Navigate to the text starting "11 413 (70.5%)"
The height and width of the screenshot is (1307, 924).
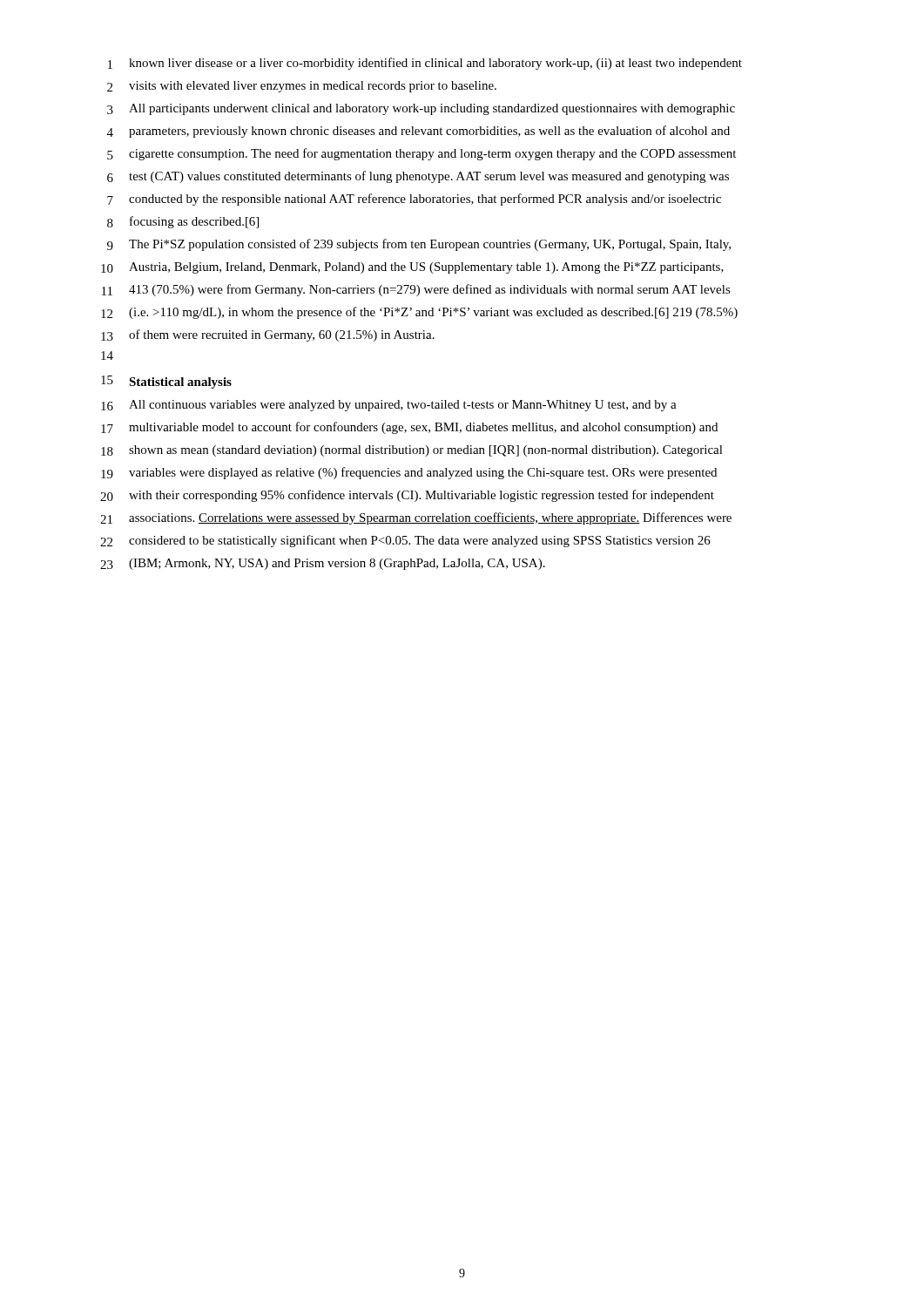click(471, 290)
